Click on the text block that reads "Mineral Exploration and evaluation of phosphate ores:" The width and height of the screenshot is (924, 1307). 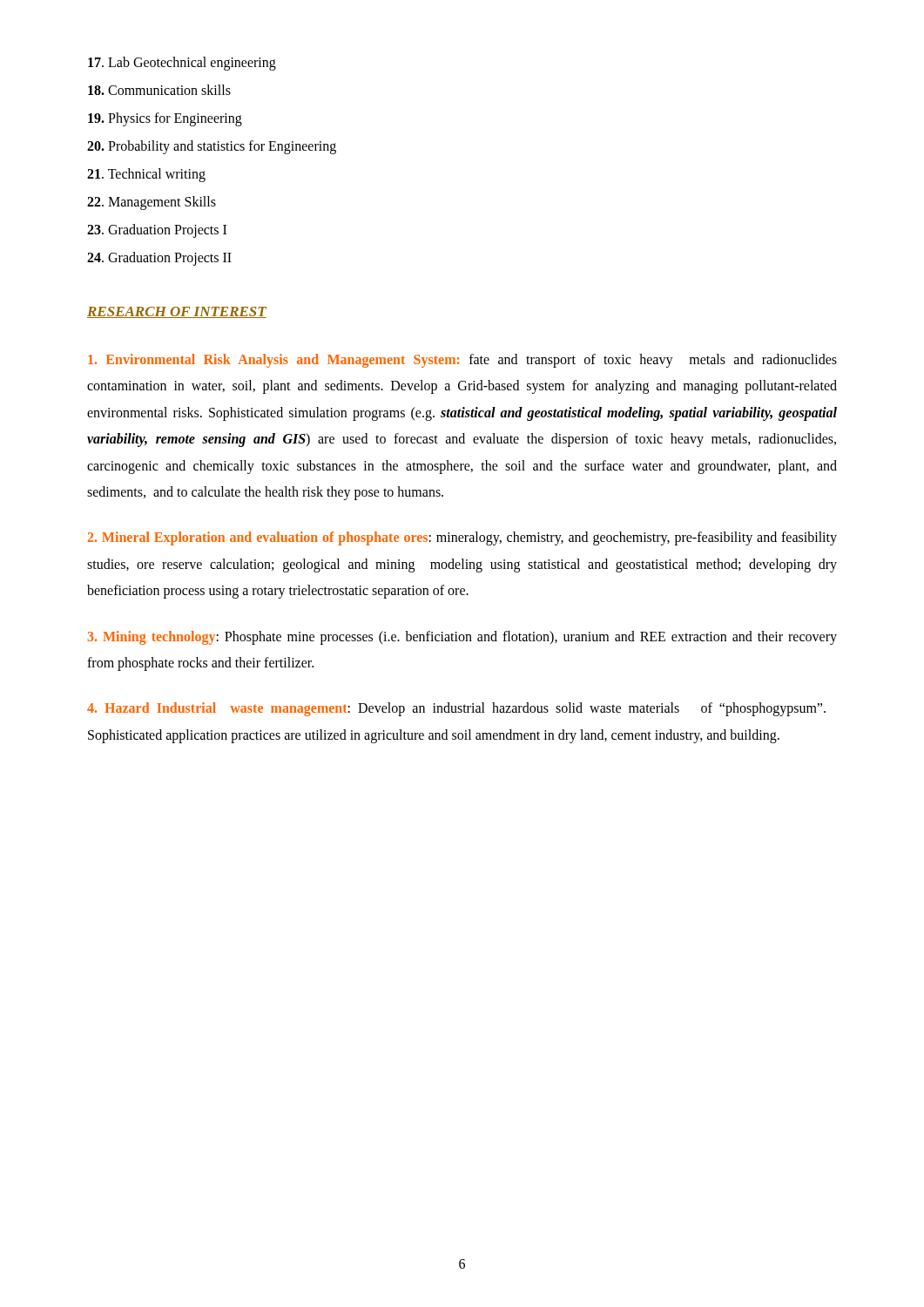coord(462,564)
